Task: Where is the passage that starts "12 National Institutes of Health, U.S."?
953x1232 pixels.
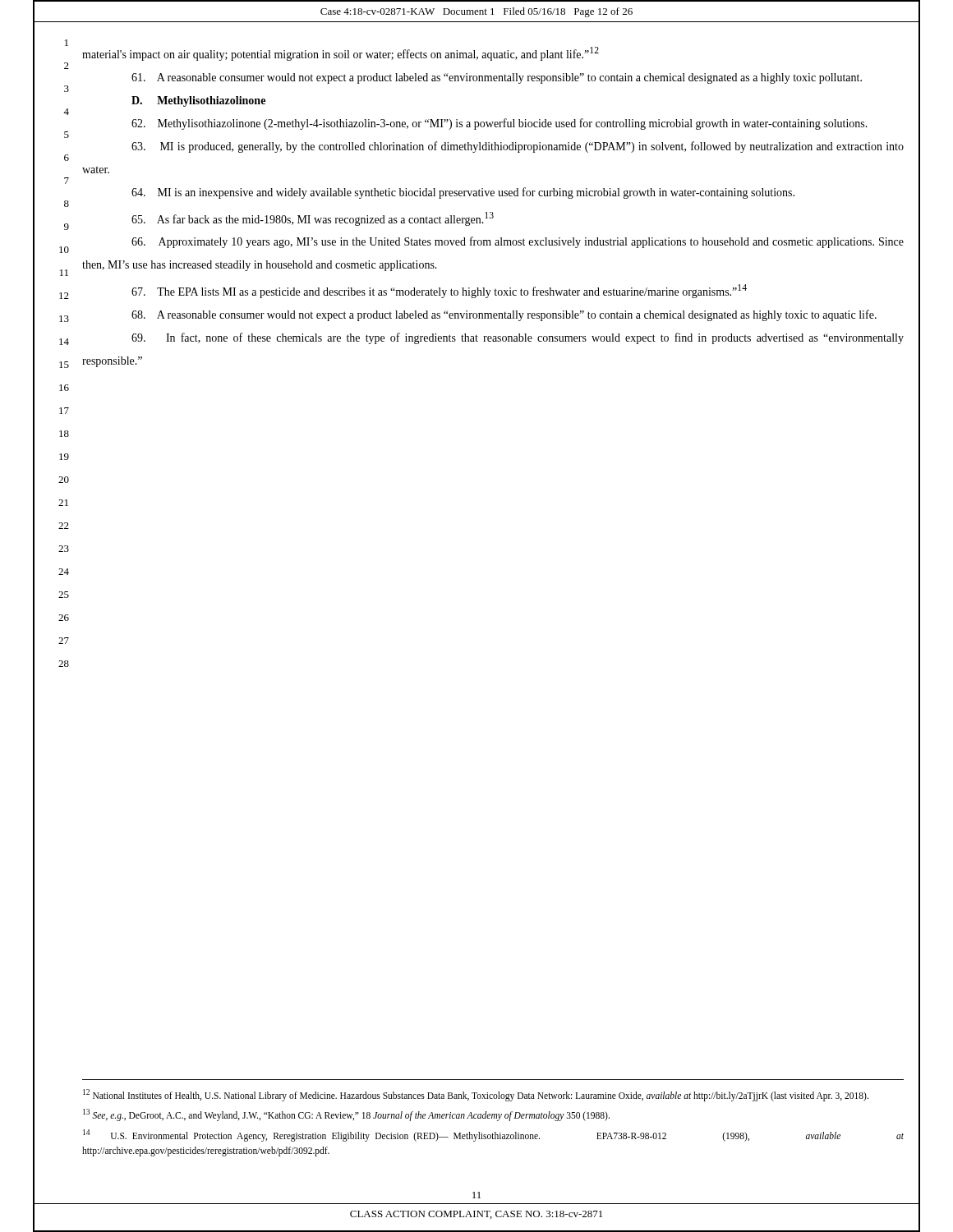Action: [476, 1094]
